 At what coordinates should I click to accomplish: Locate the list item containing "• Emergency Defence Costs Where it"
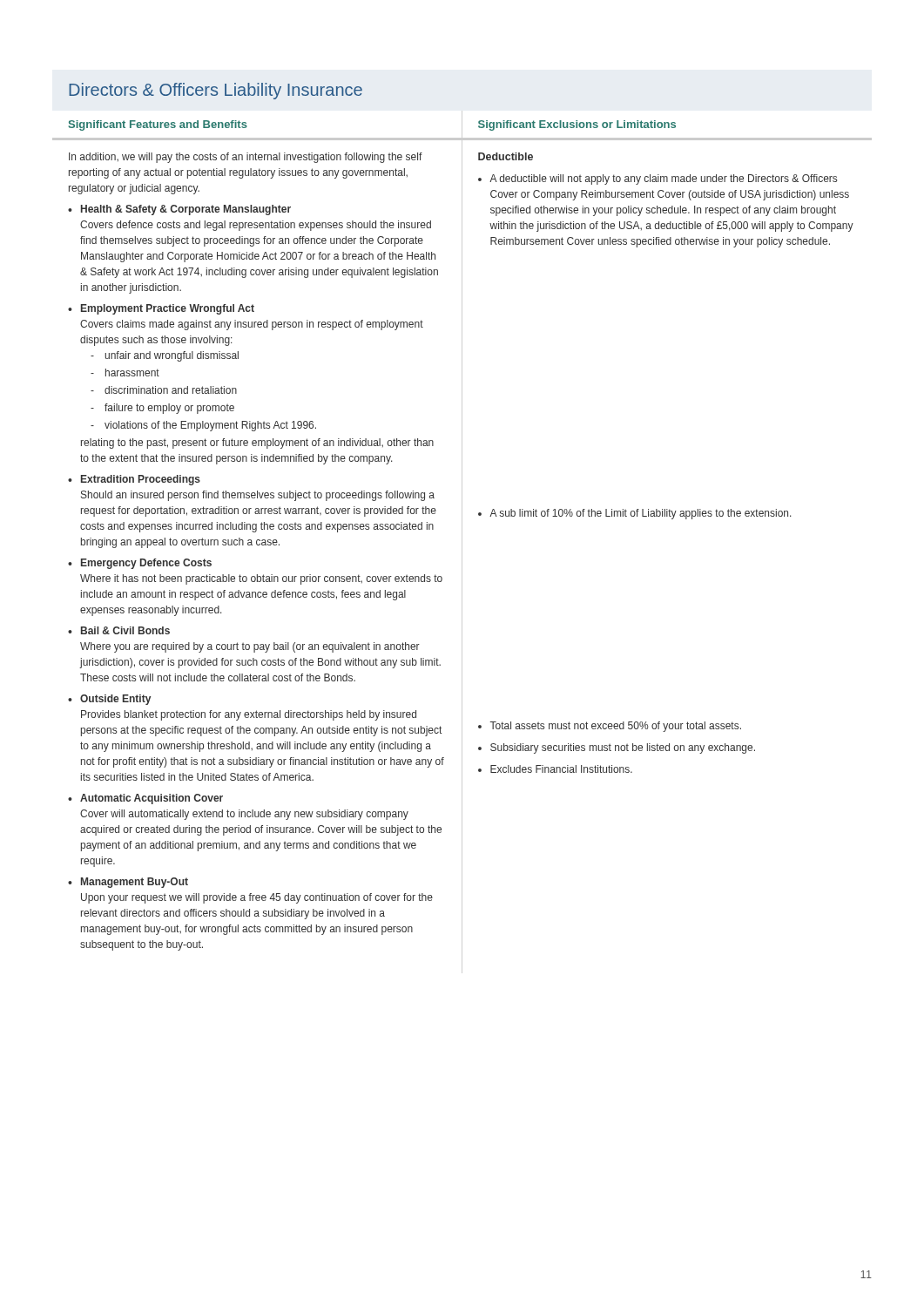[x=257, y=586]
